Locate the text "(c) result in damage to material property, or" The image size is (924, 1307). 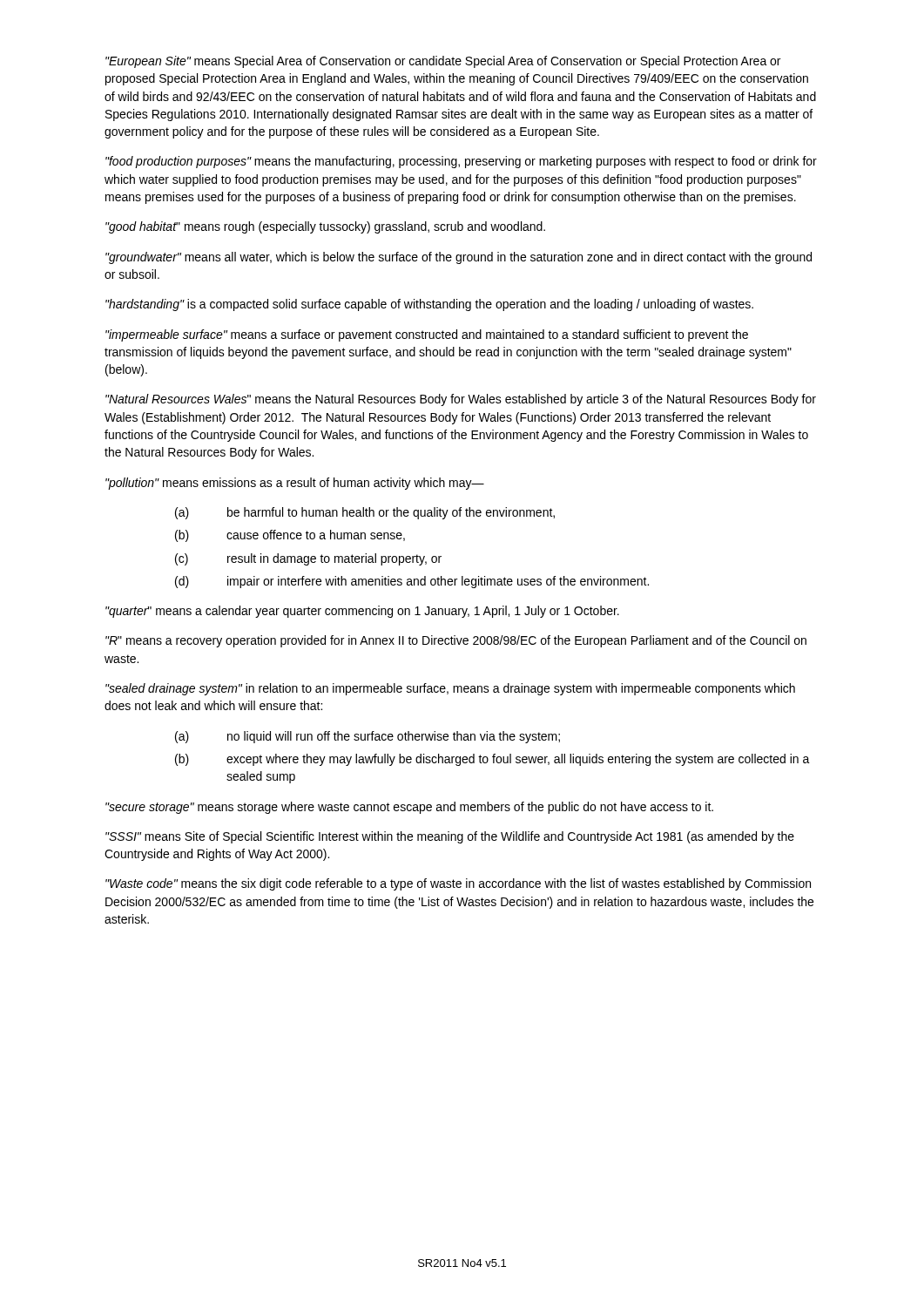[x=308, y=559]
